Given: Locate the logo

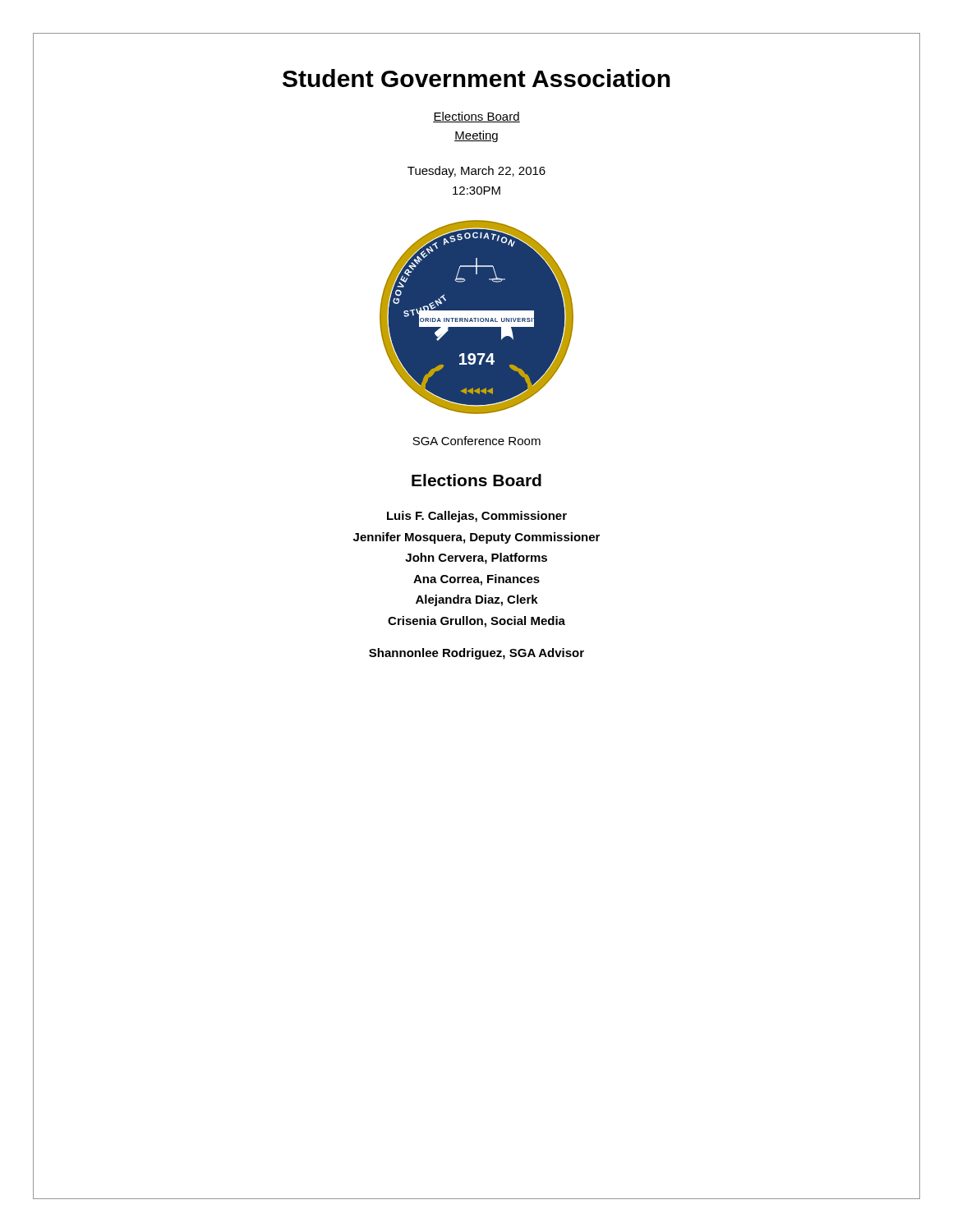Looking at the screenshot, I should coord(476,317).
